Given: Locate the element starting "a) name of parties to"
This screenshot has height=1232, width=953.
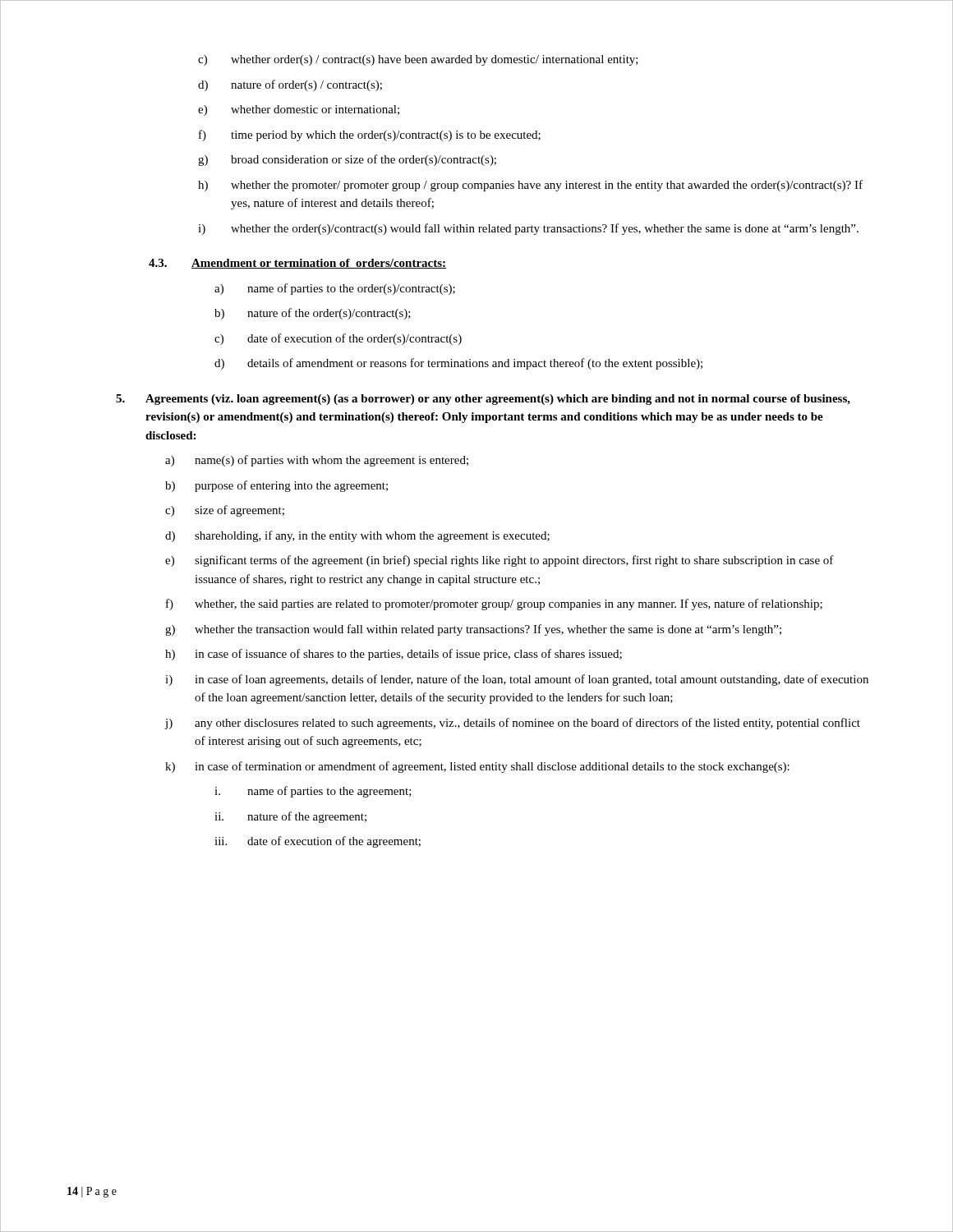Looking at the screenshot, I should click(x=335, y=289).
